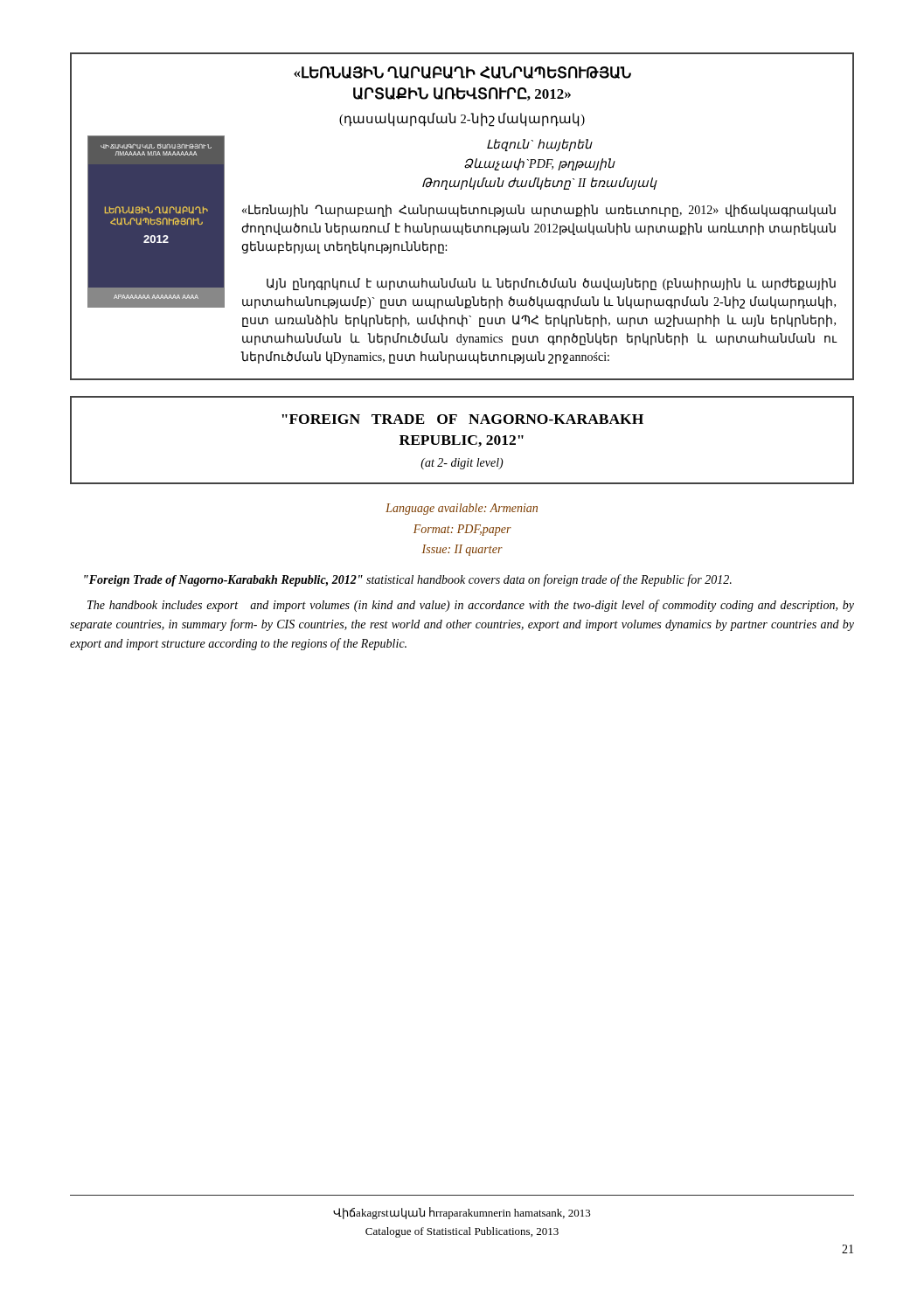Viewport: 924px width, 1311px height.
Task: Point to the block beginning "Language available: Armenian"
Action: point(462,529)
